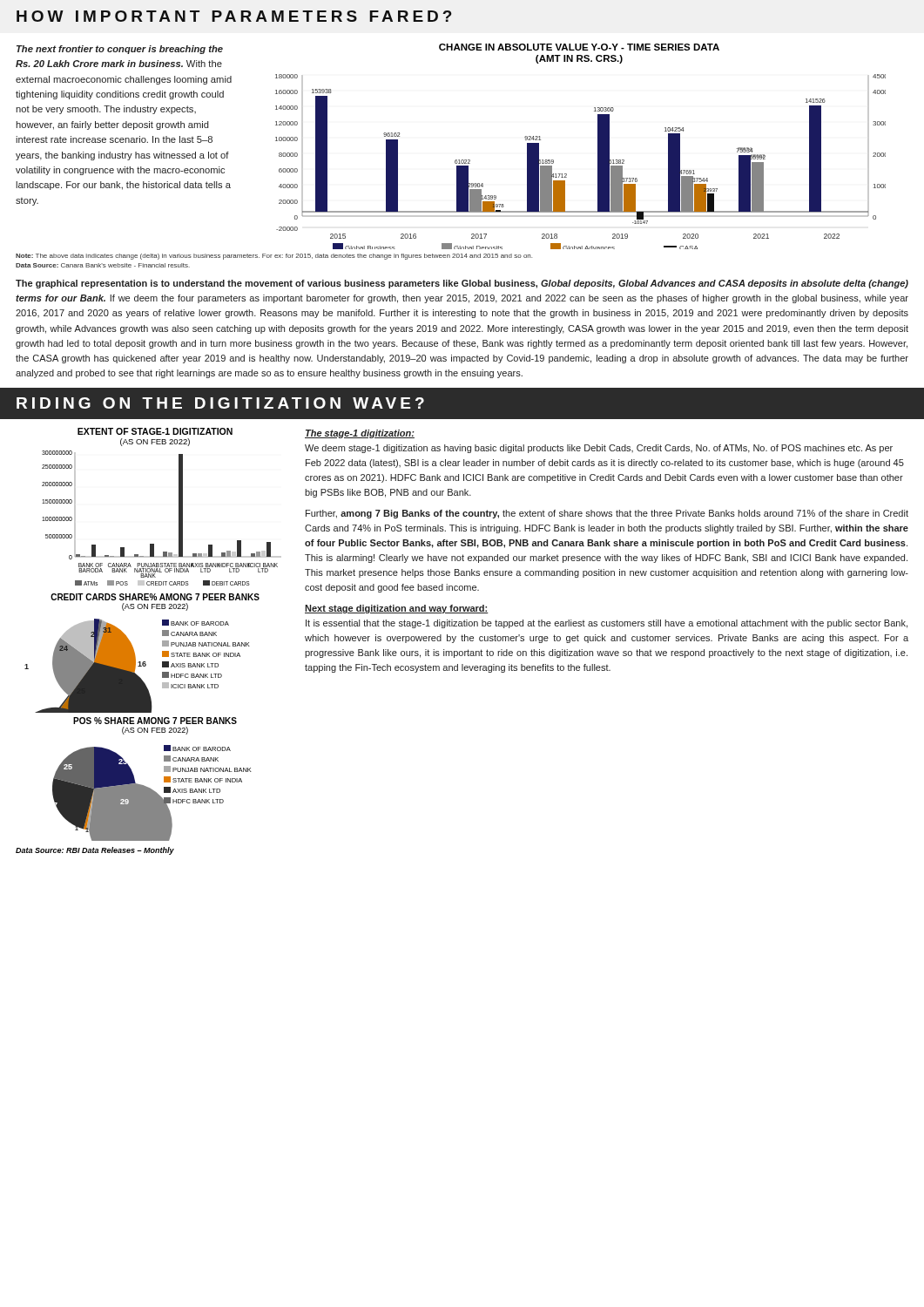Click on the text block that reads "Next stage digitization and way forward: It"
The height and width of the screenshot is (1307, 924).
pos(607,638)
